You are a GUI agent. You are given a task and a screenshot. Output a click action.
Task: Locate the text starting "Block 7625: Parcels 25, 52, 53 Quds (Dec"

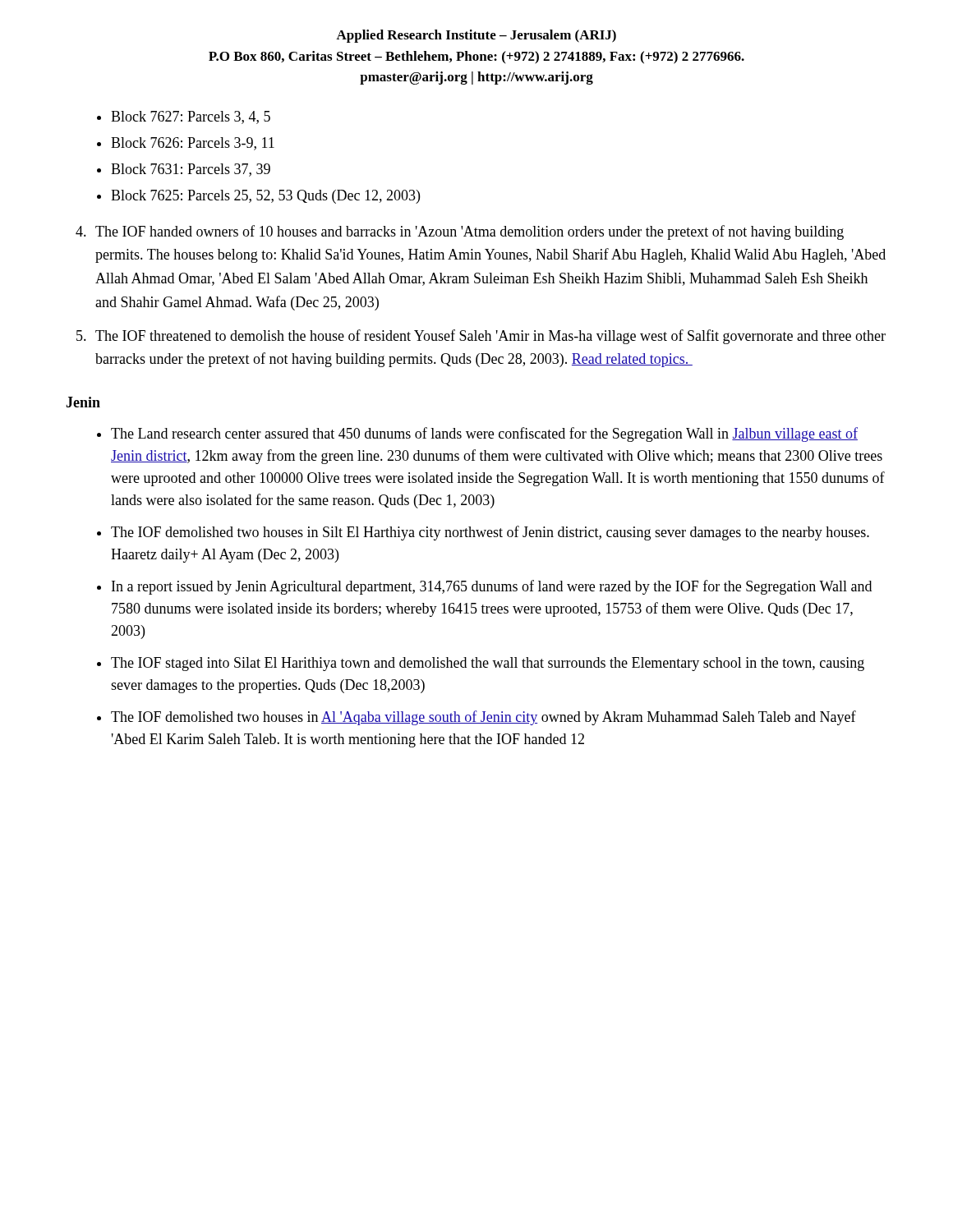pyautogui.click(x=265, y=197)
